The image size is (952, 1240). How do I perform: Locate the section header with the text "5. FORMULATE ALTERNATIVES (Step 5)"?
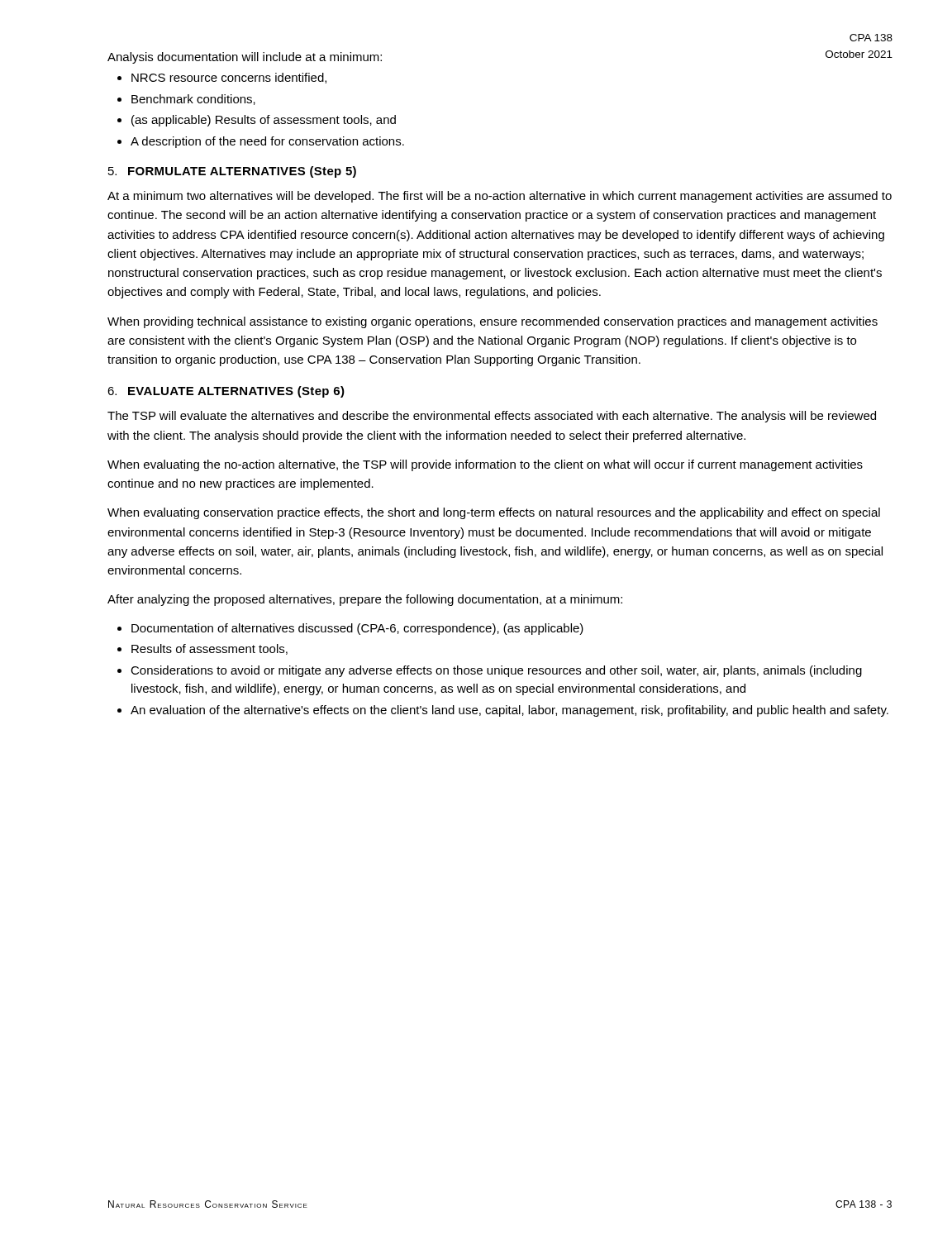point(232,171)
